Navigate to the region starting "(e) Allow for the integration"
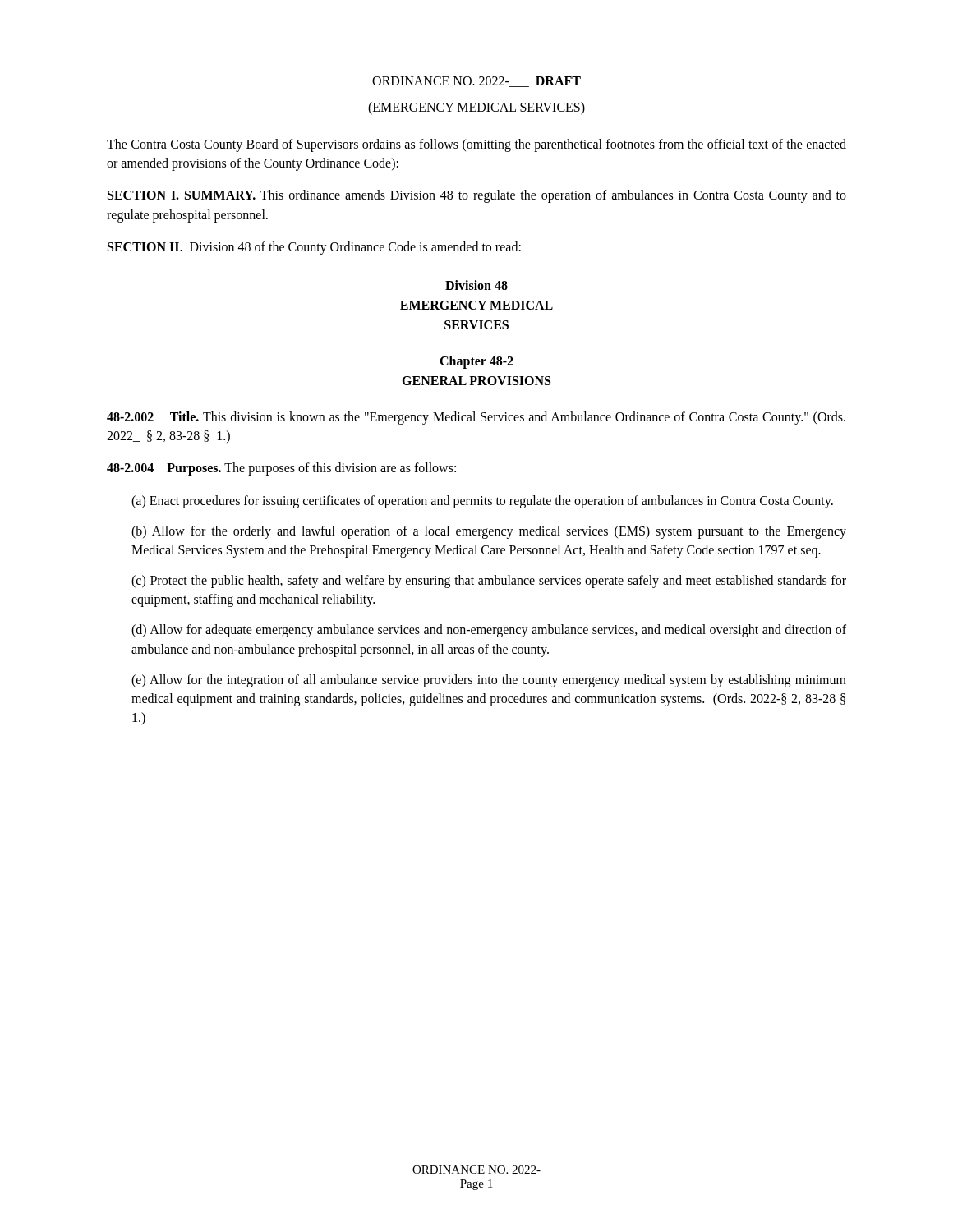The height and width of the screenshot is (1232, 953). pos(489,699)
